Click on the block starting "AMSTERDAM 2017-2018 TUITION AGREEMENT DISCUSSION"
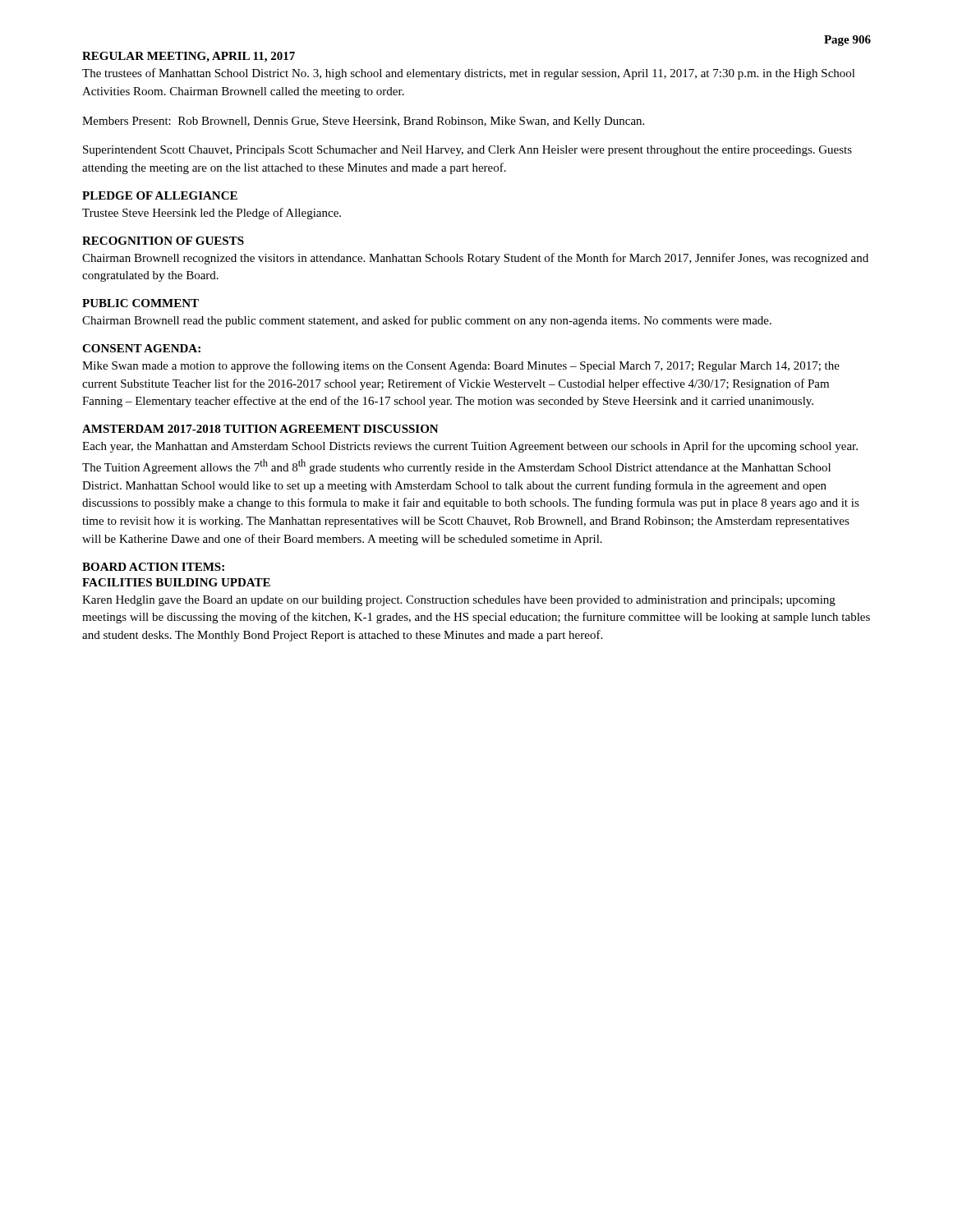 [x=260, y=429]
